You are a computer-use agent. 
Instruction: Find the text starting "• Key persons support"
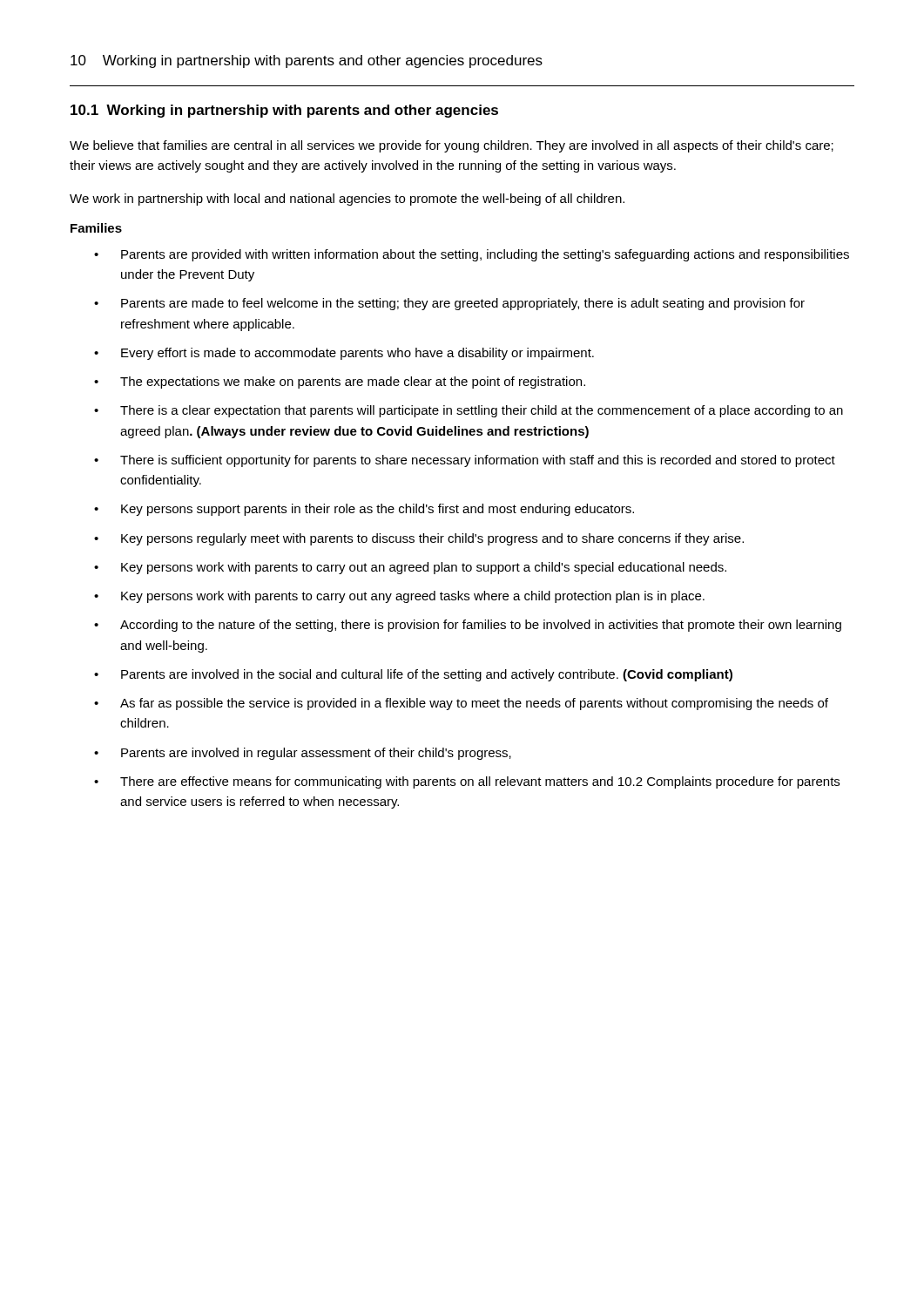point(474,509)
